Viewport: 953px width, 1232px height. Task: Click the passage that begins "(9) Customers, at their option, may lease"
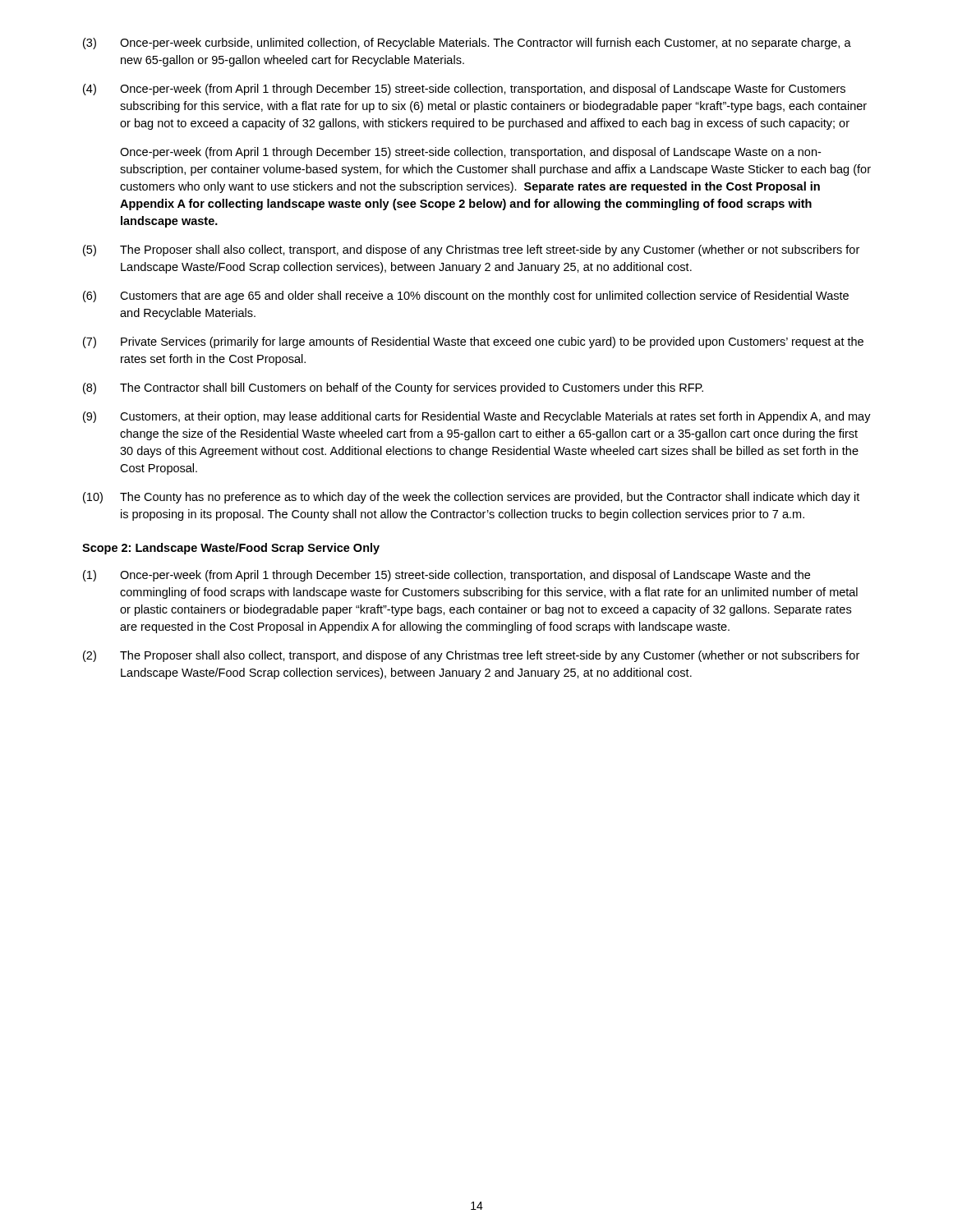(x=476, y=443)
